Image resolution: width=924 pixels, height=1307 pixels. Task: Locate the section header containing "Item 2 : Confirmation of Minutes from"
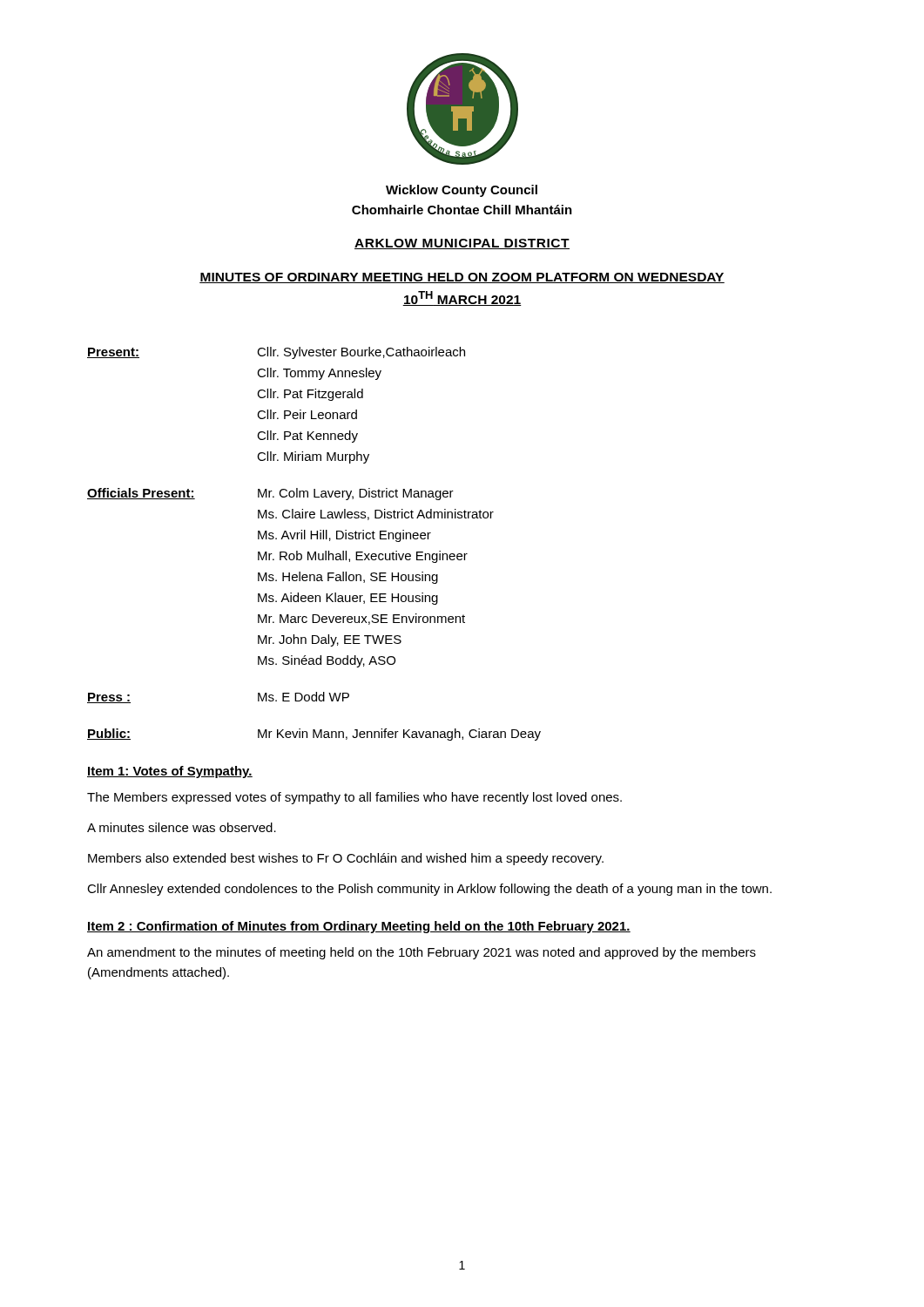pos(359,925)
